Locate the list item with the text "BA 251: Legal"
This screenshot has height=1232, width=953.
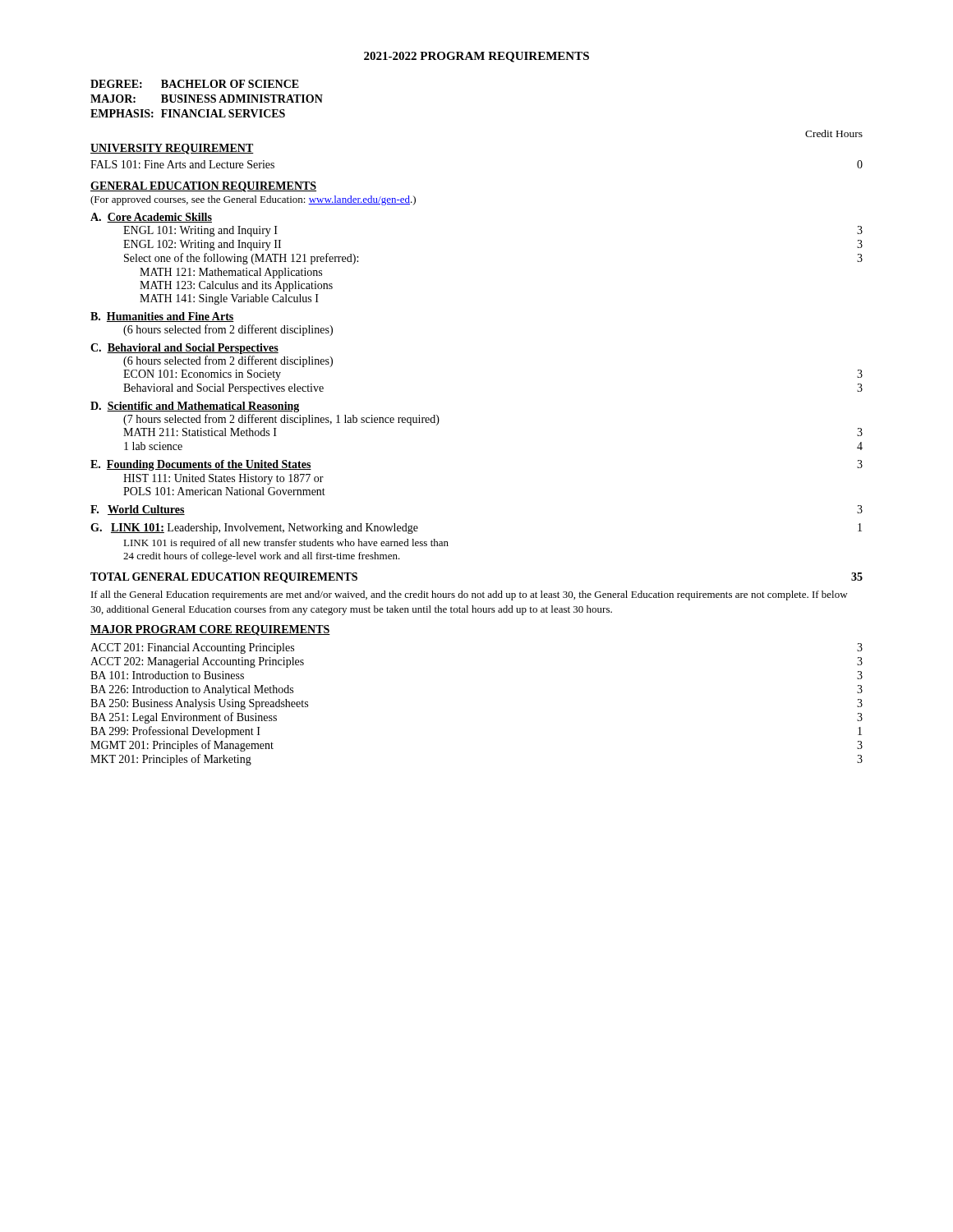tap(181, 717)
